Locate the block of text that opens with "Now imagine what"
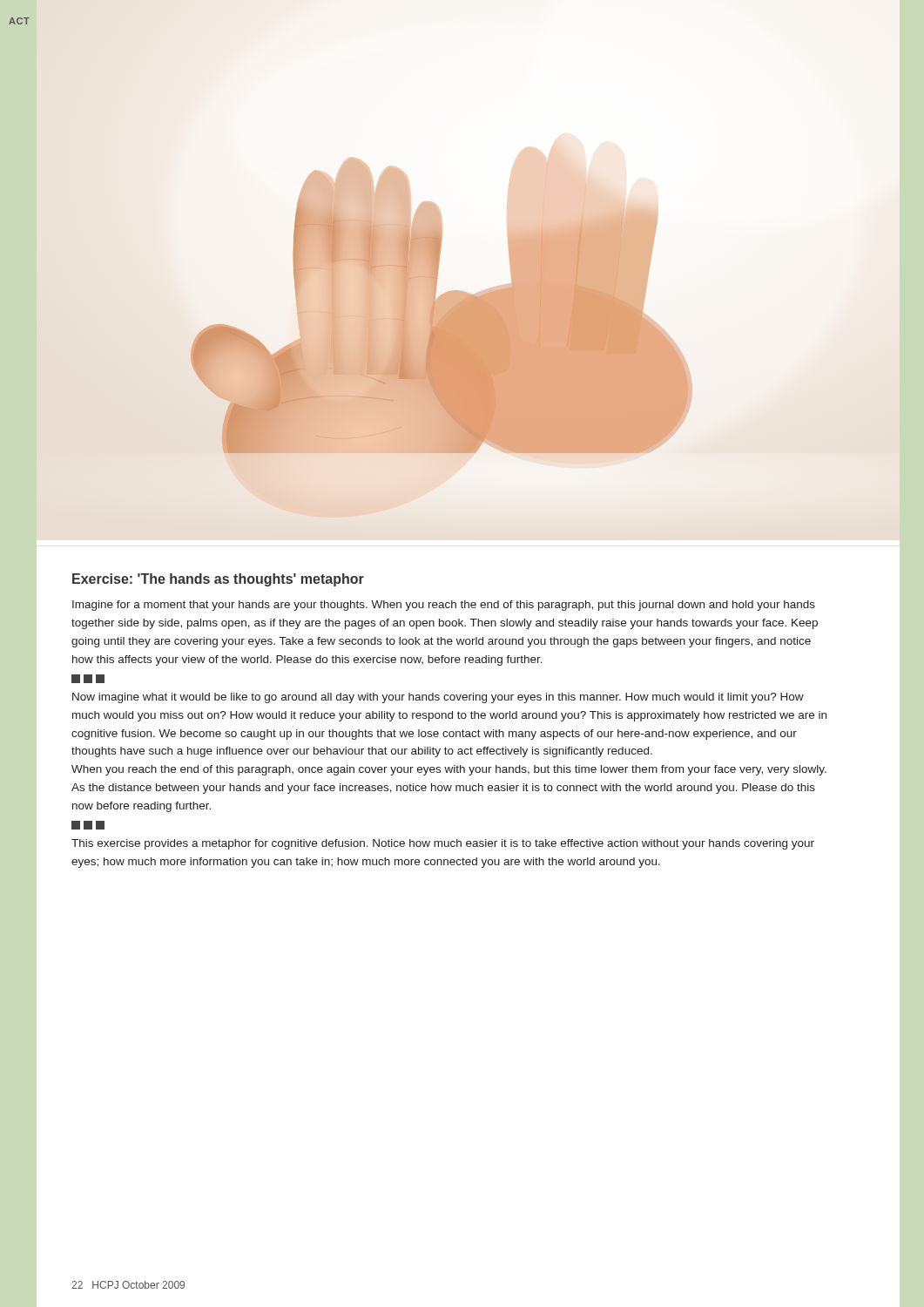This screenshot has height=1307, width=924. point(449,751)
